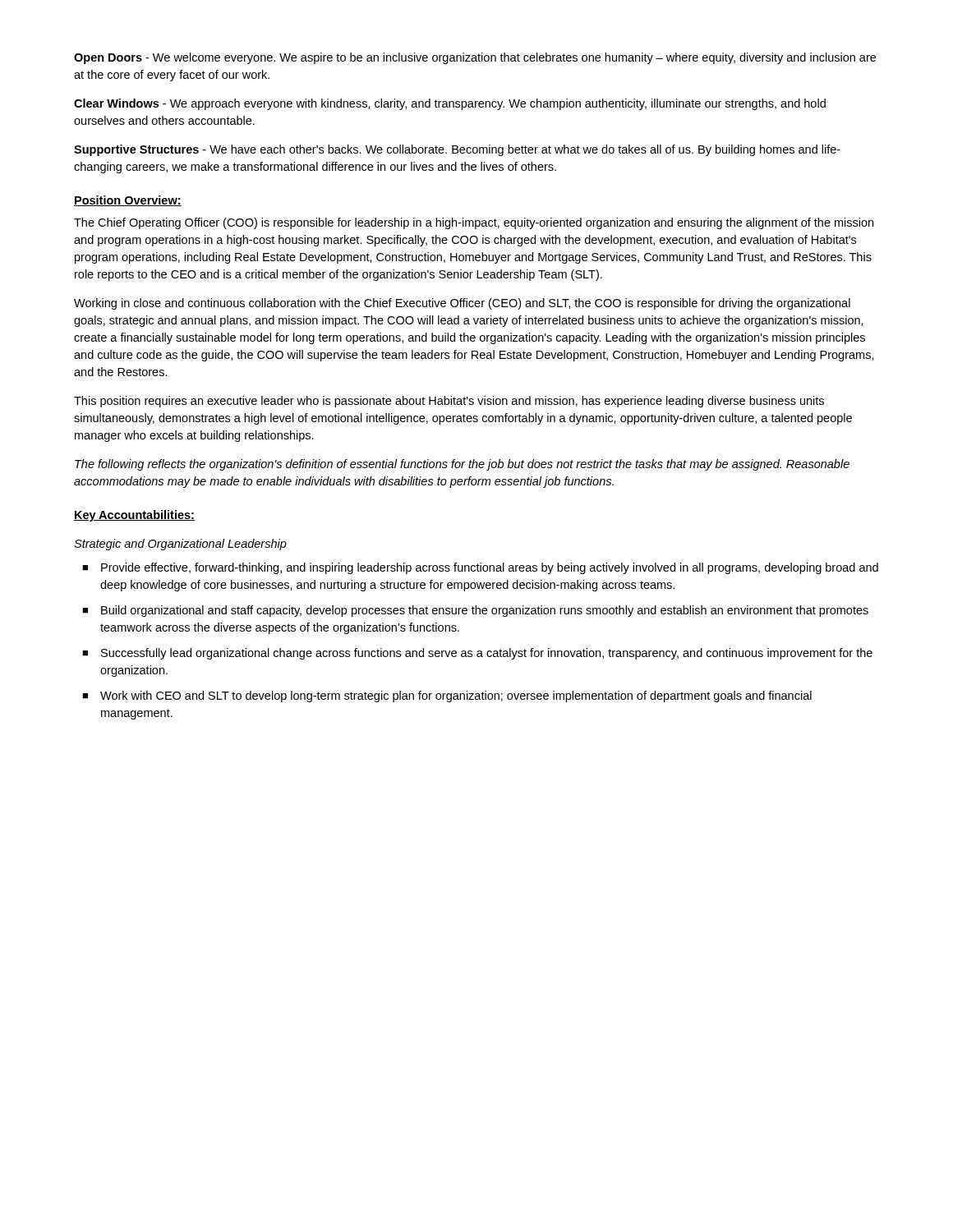Click the passage that begins "This position requires an"
The width and height of the screenshot is (953, 1232).
click(x=463, y=418)
